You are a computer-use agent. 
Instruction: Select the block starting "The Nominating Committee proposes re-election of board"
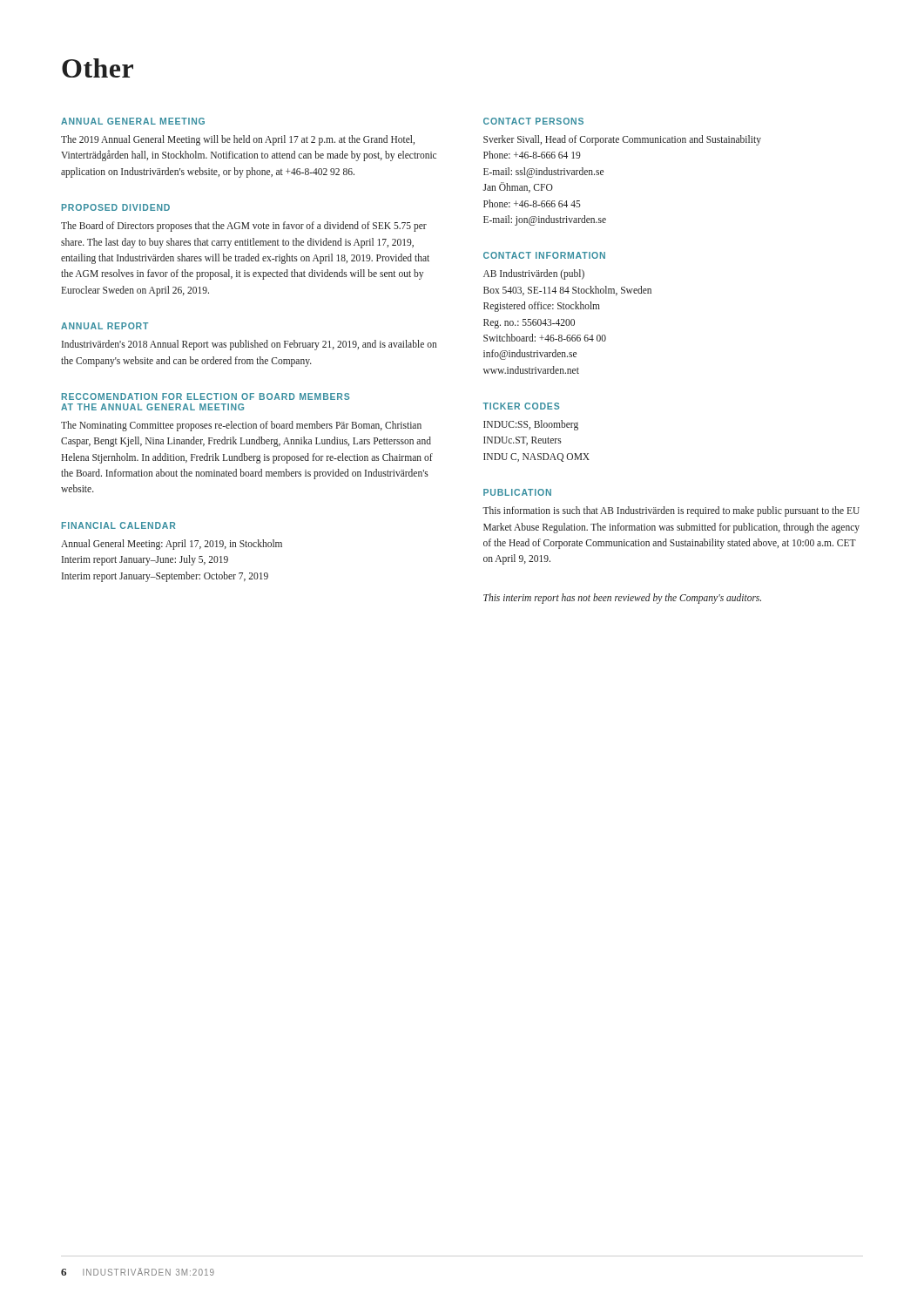(247, 457)
